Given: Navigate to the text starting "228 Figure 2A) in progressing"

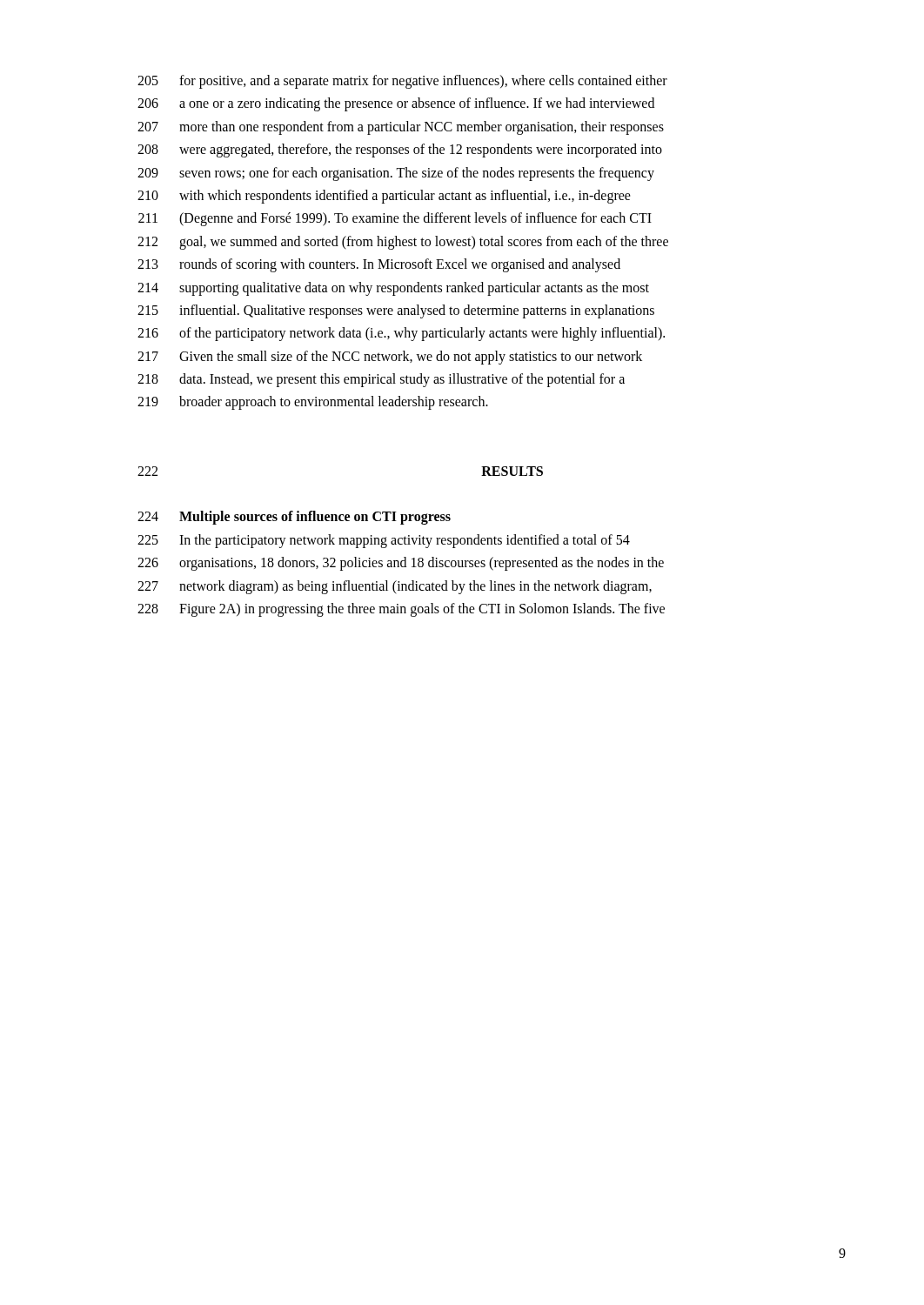Looking at the screenshot, I should click(479, 609).
